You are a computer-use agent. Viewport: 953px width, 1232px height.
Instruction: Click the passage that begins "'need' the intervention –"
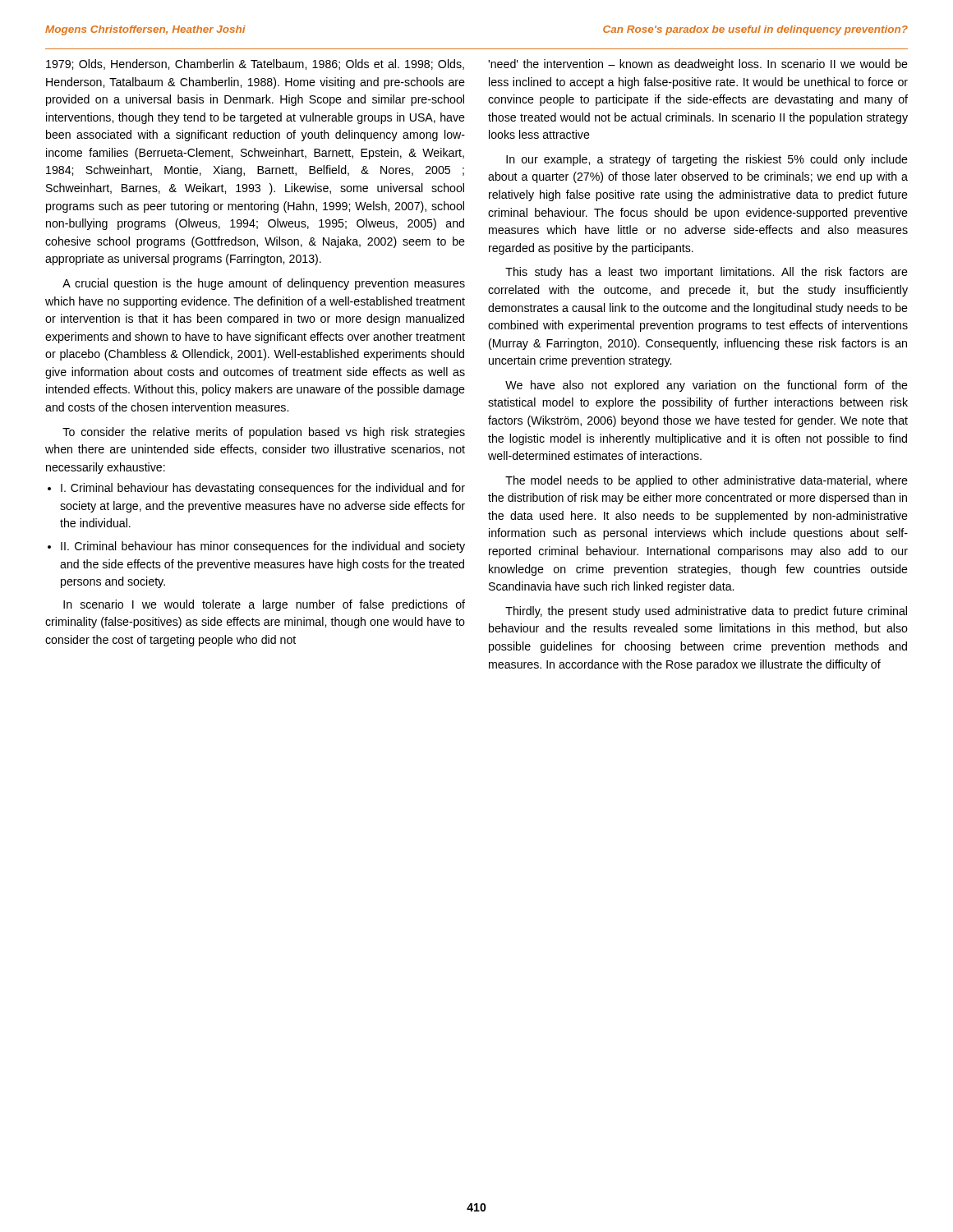coord(698,100)
